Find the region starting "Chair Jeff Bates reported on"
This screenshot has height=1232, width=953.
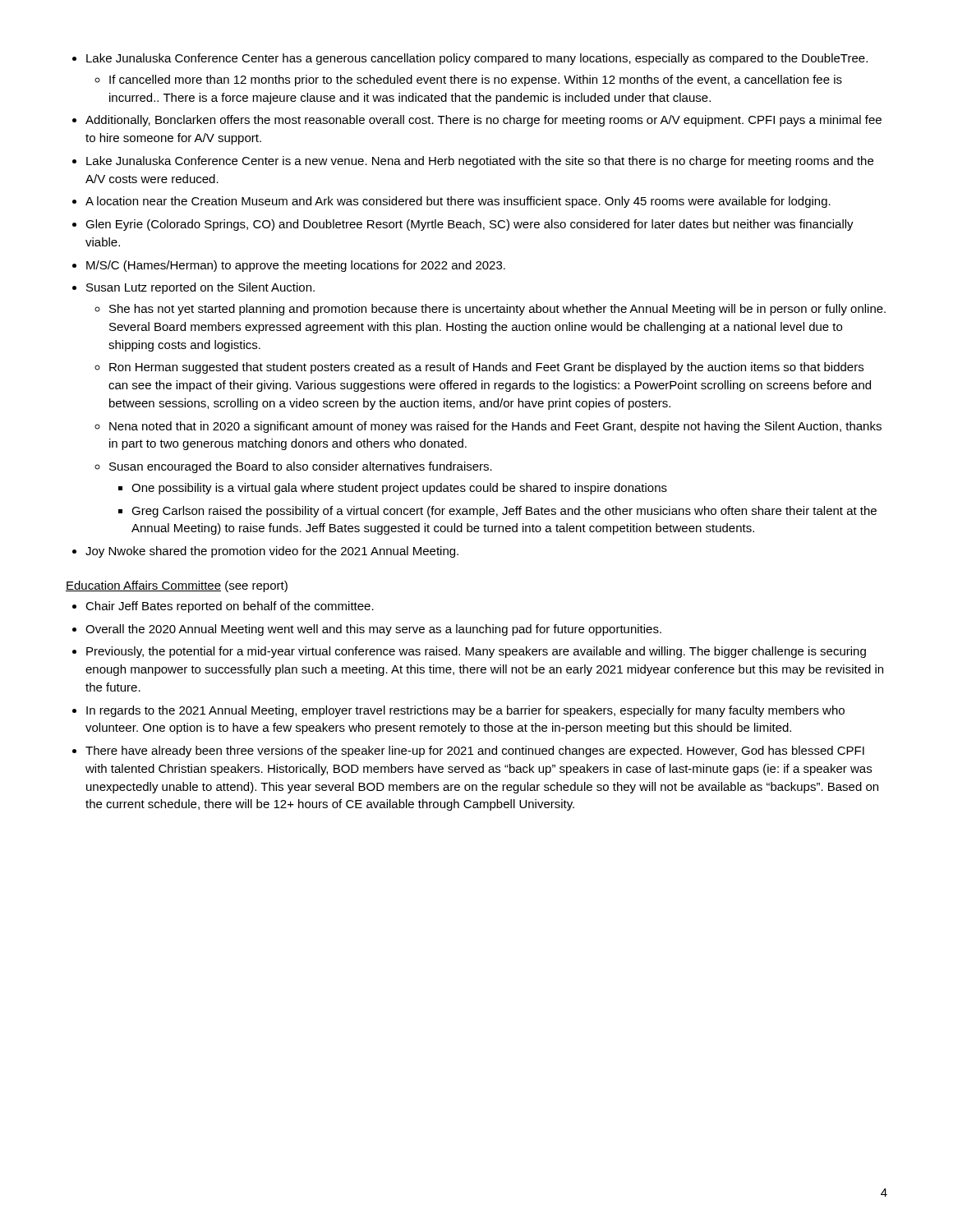coord(230,607)
